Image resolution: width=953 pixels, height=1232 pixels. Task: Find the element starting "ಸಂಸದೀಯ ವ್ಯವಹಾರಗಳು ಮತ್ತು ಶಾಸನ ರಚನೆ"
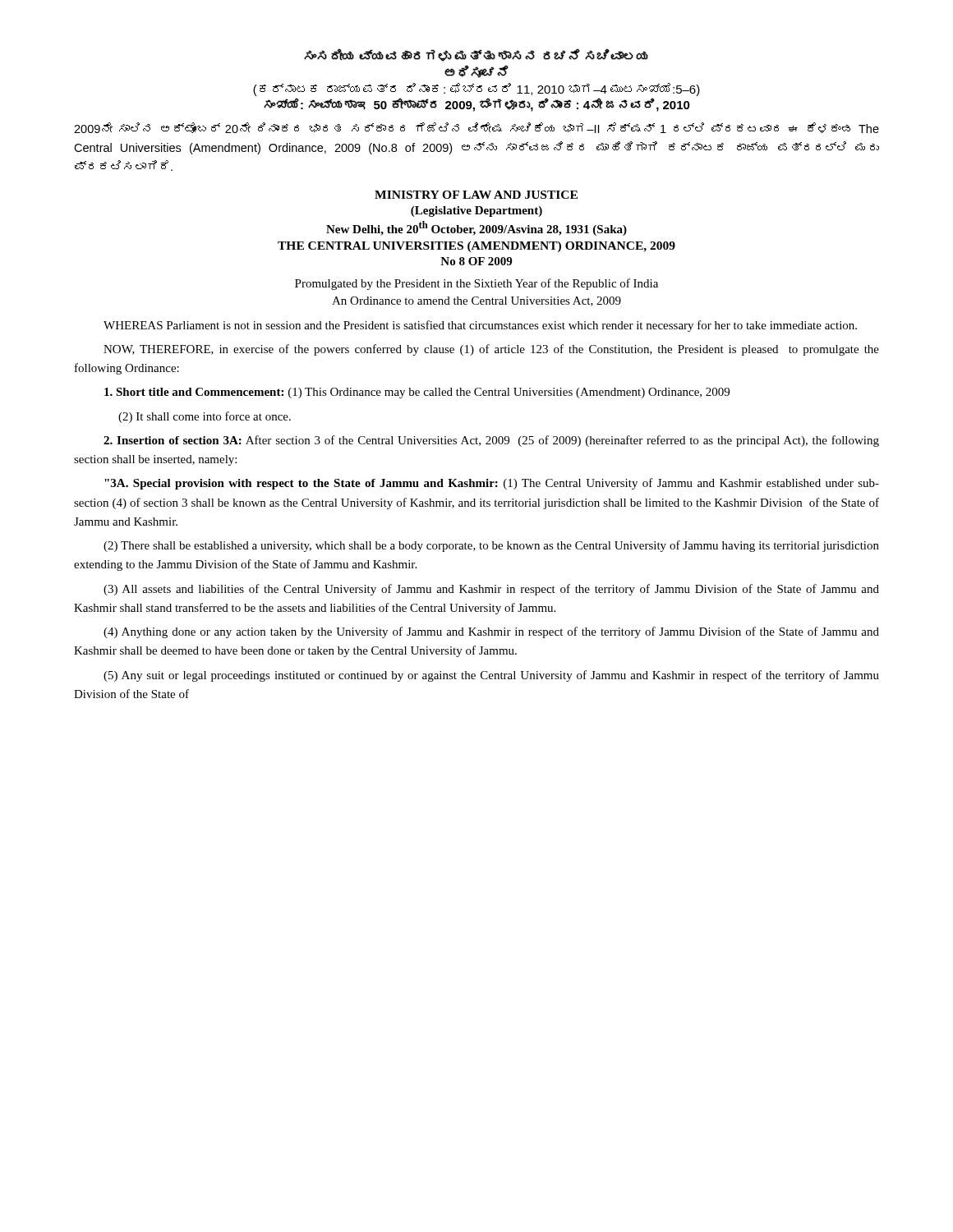coord(476,56)
